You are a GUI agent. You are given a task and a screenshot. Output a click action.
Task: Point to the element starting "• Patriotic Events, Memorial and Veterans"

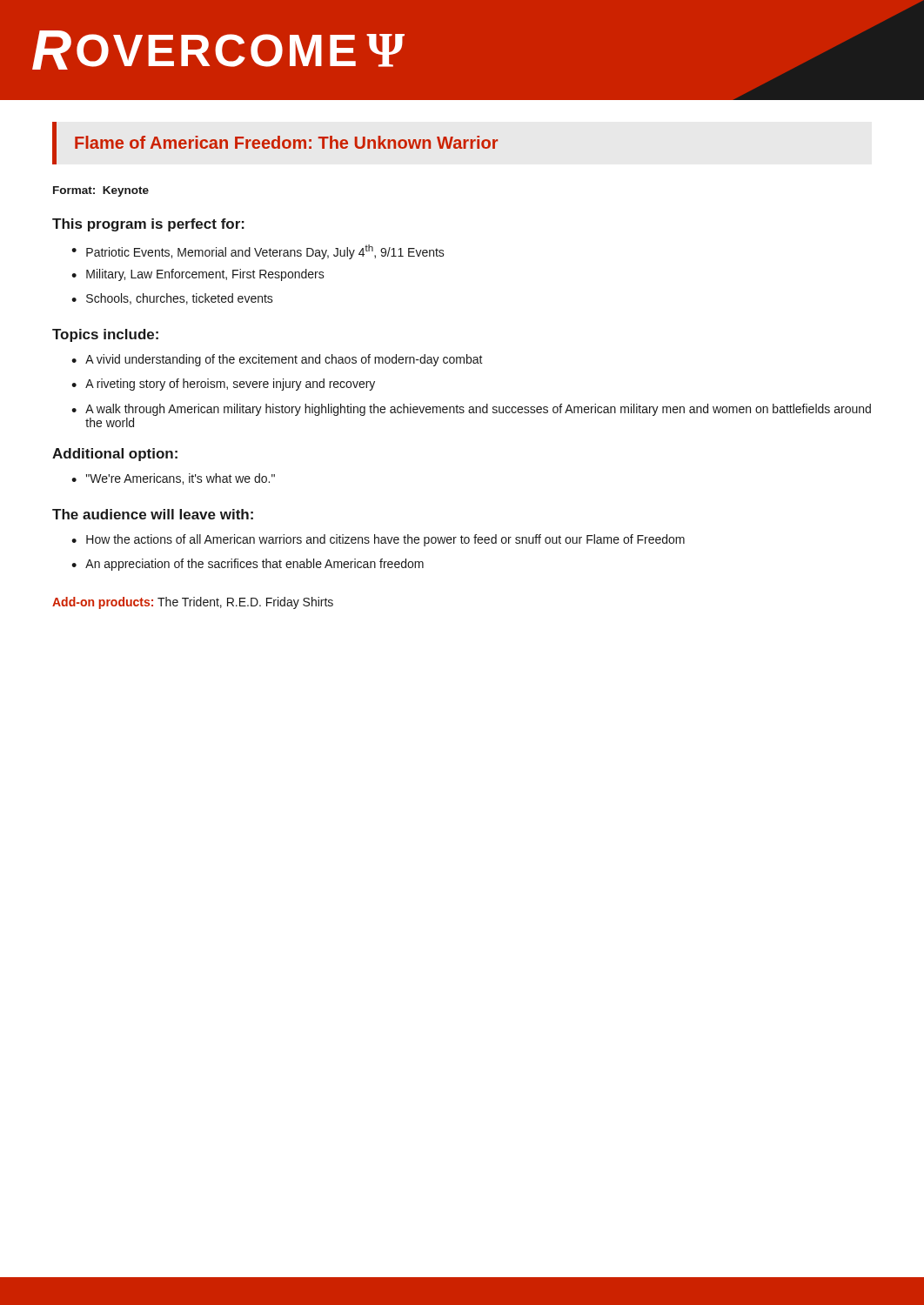tap(258, 251)
